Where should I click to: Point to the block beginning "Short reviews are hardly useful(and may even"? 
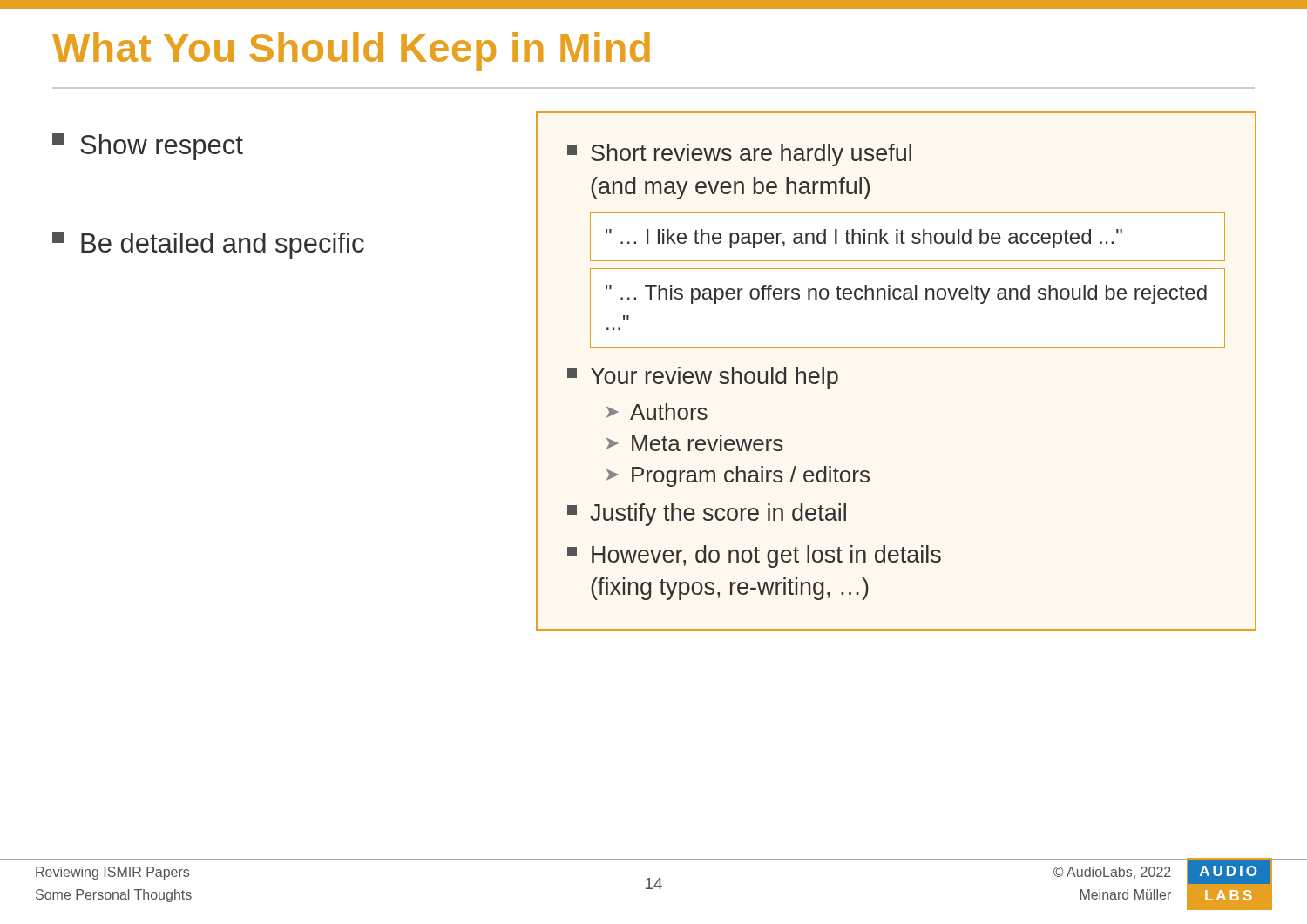coord(739,155)
